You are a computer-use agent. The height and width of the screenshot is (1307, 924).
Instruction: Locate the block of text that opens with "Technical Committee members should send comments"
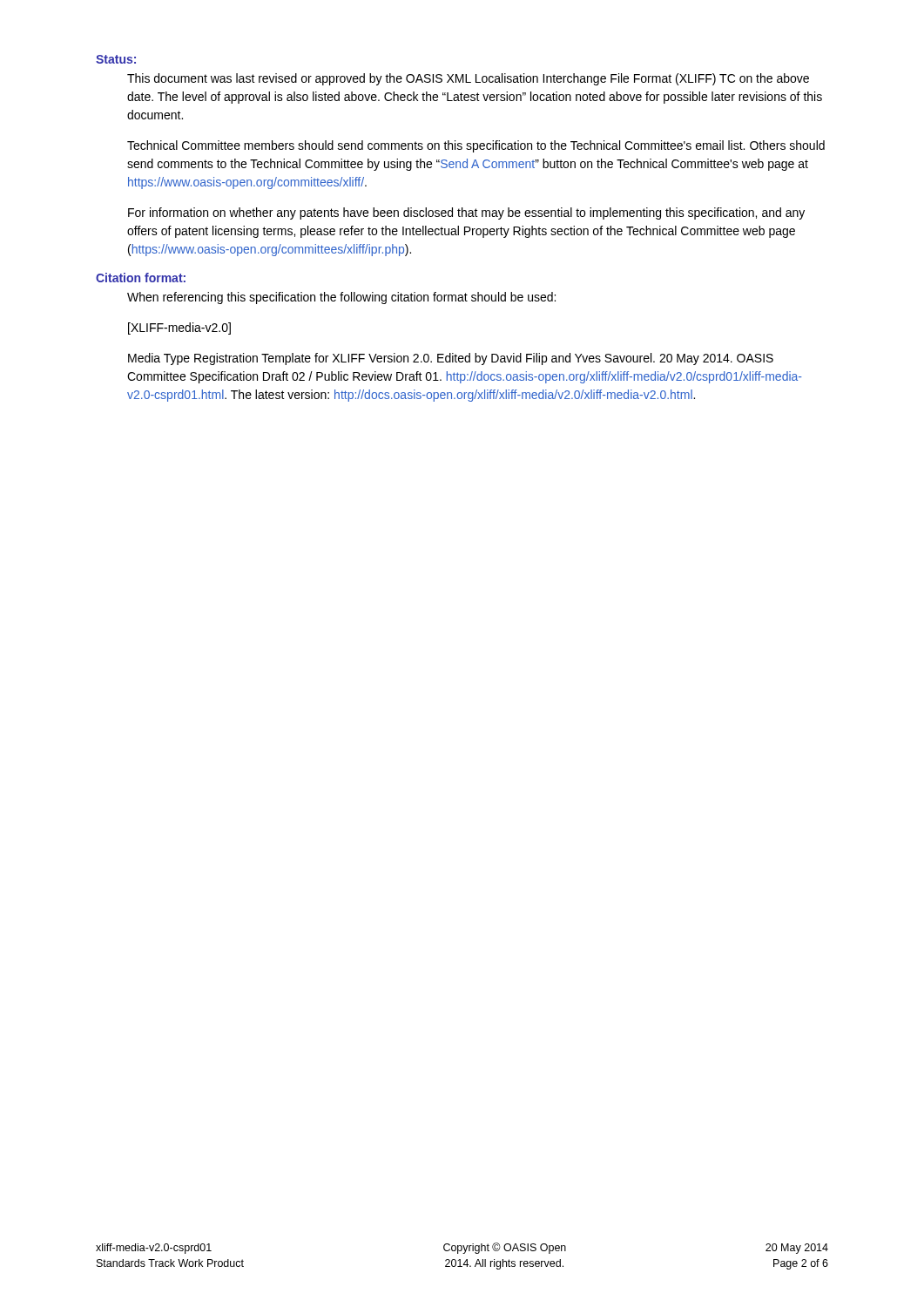(x=476, y=164)
